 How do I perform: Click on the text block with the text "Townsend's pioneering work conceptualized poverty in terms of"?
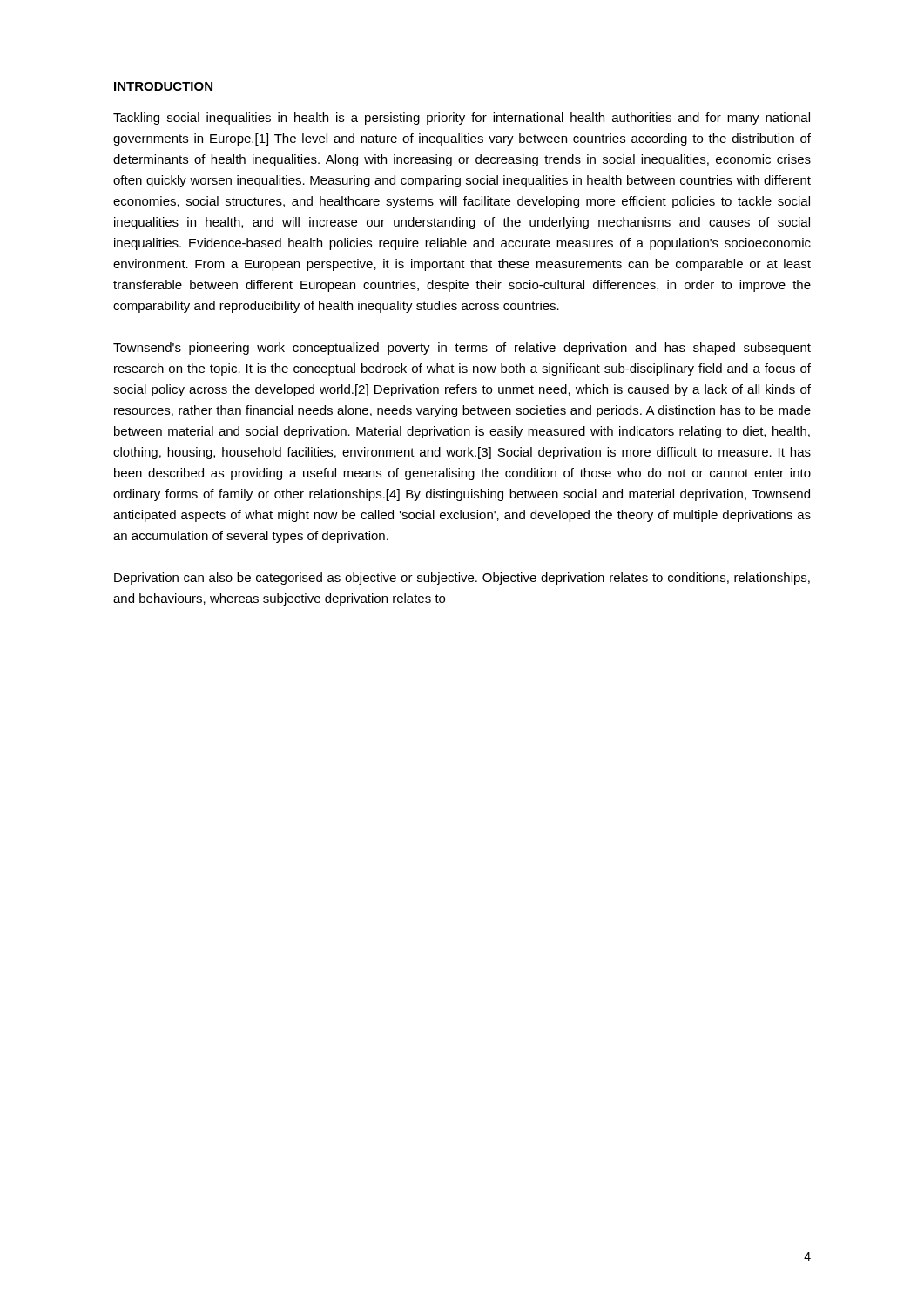coord(462,441)
